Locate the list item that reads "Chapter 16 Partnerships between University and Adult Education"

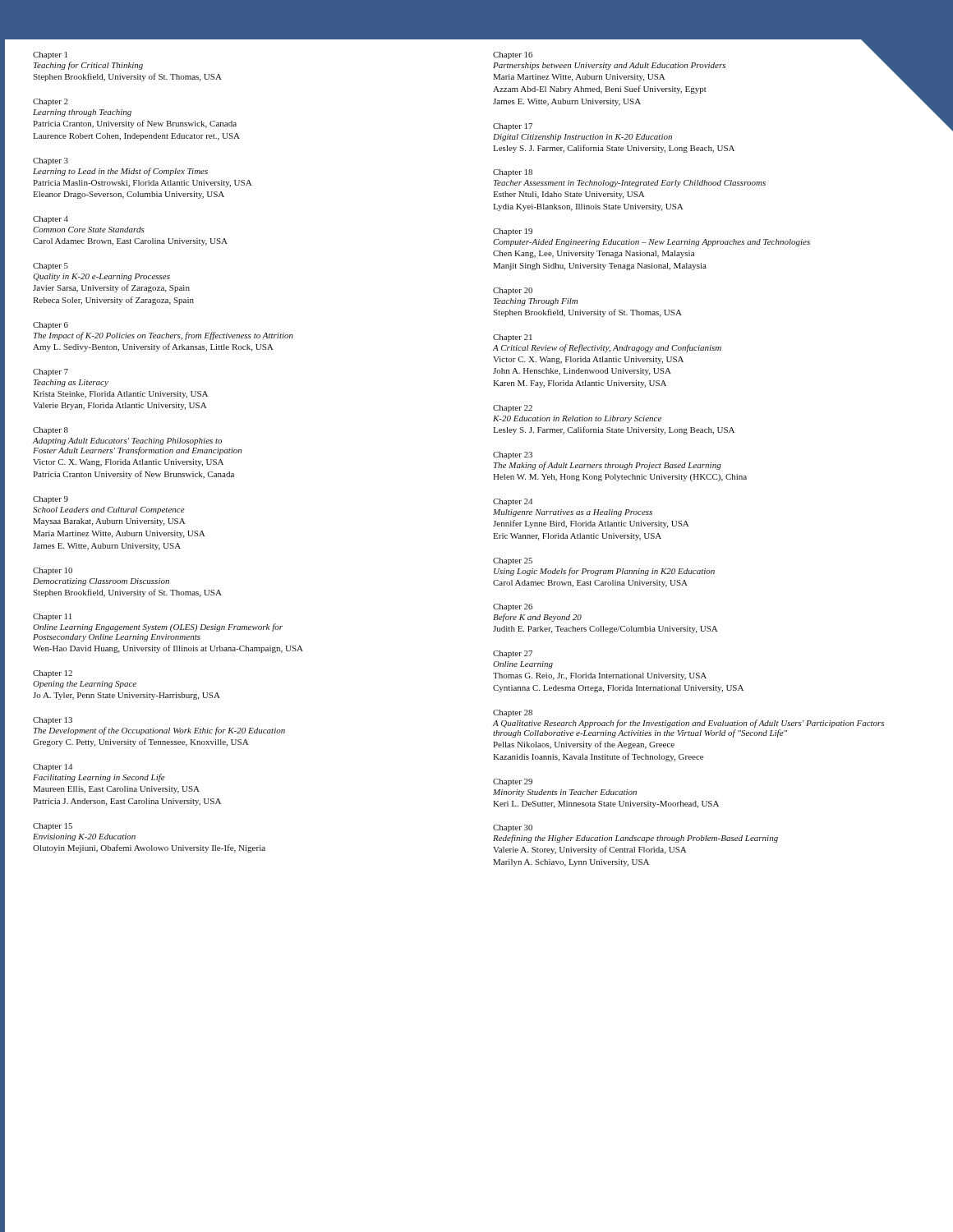(x=711, y=78)
